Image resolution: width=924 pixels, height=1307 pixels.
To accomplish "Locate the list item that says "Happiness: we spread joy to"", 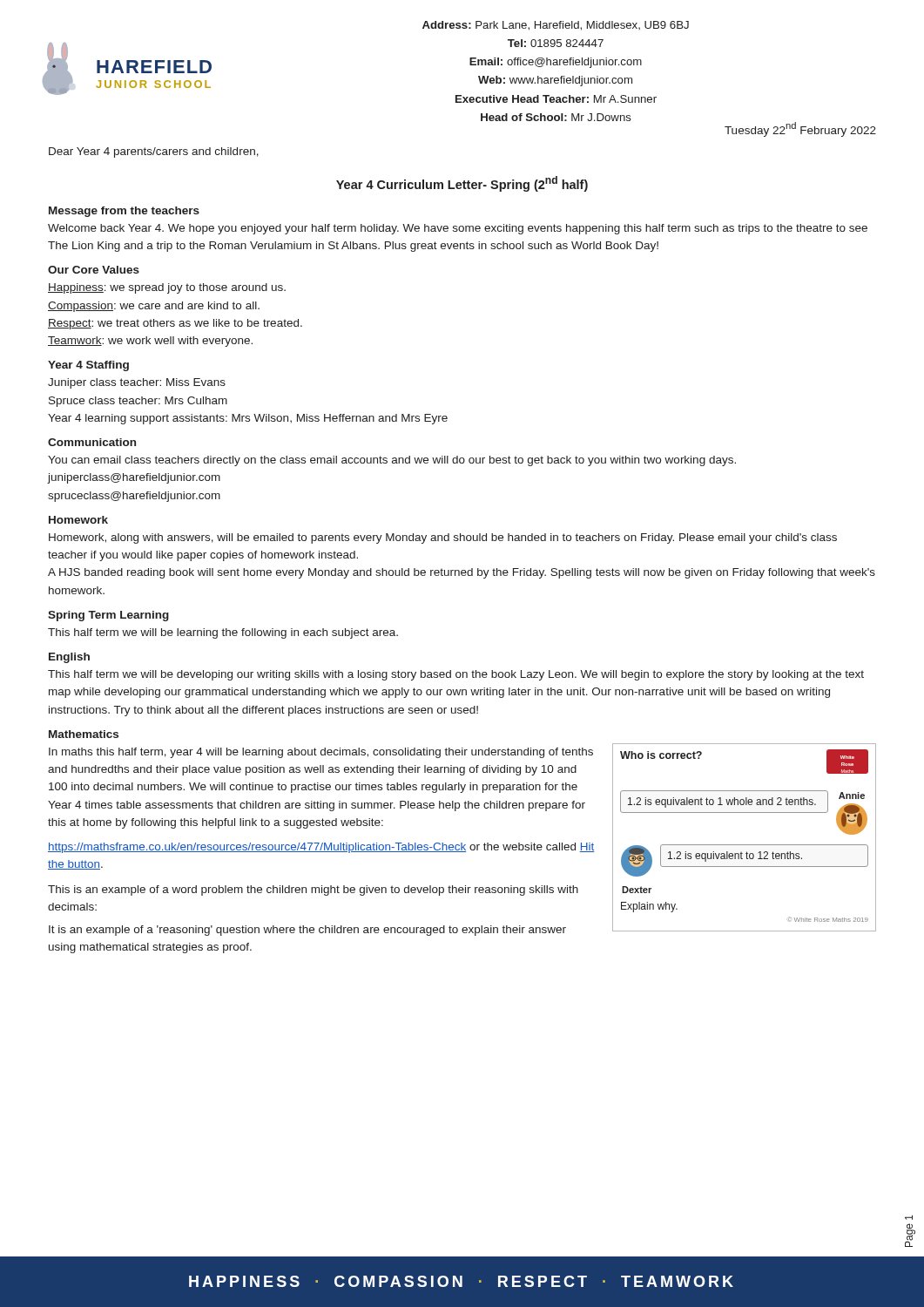I will coord(167,287).
